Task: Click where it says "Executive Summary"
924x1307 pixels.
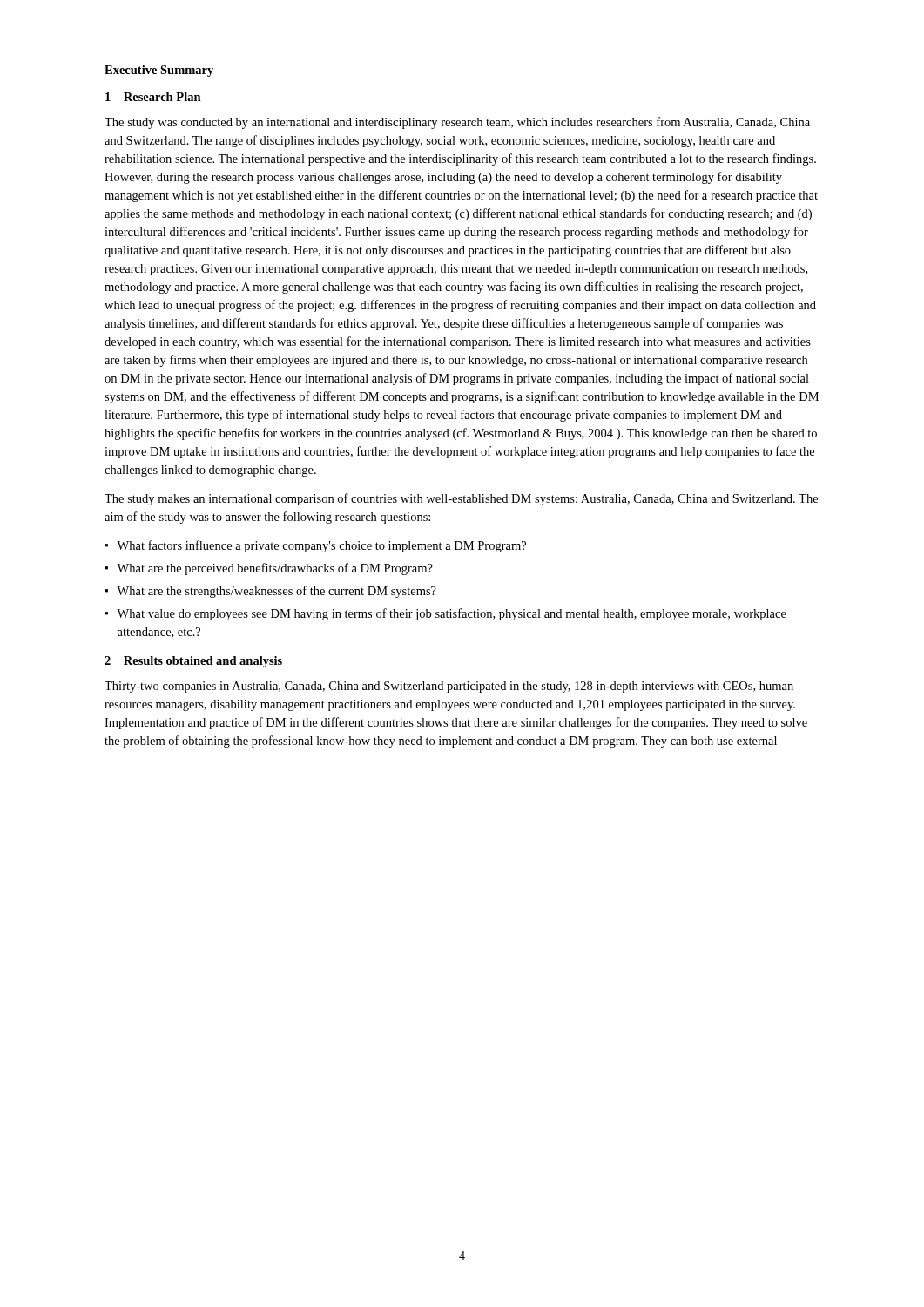Action: [159, 70]
